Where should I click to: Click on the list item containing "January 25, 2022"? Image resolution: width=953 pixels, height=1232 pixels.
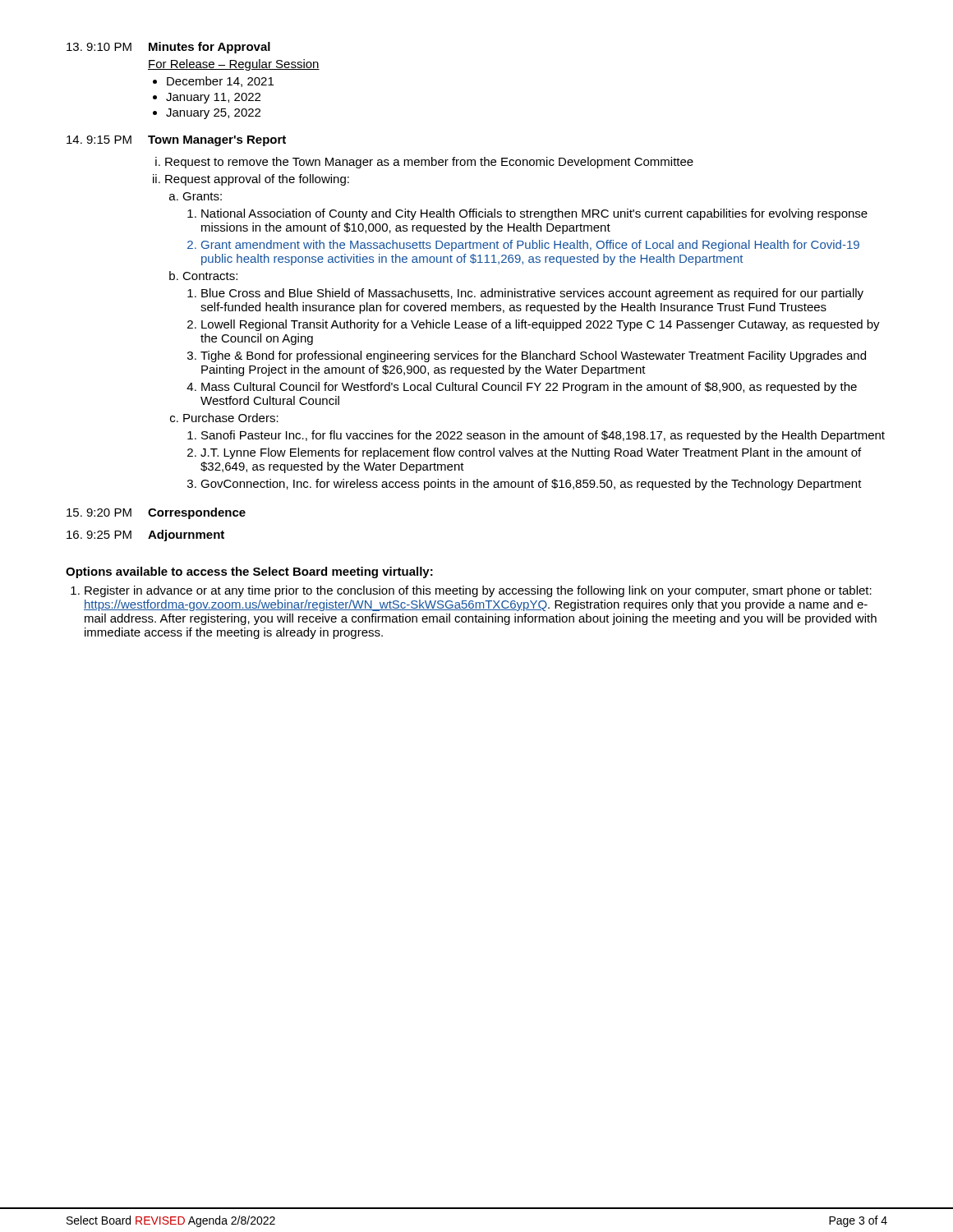(x=214, y=112)
